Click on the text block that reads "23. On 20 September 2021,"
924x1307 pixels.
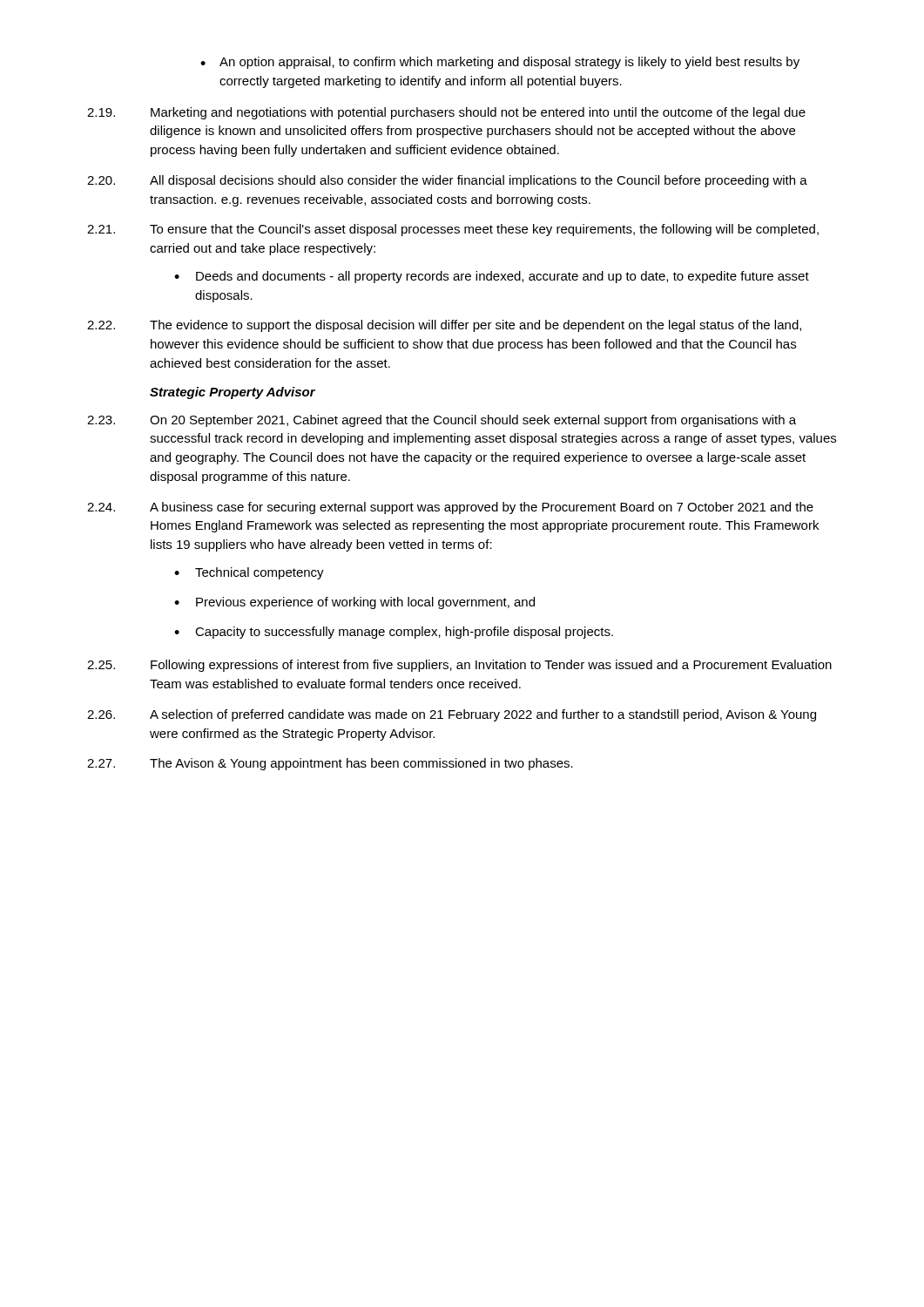coord(462,448)
